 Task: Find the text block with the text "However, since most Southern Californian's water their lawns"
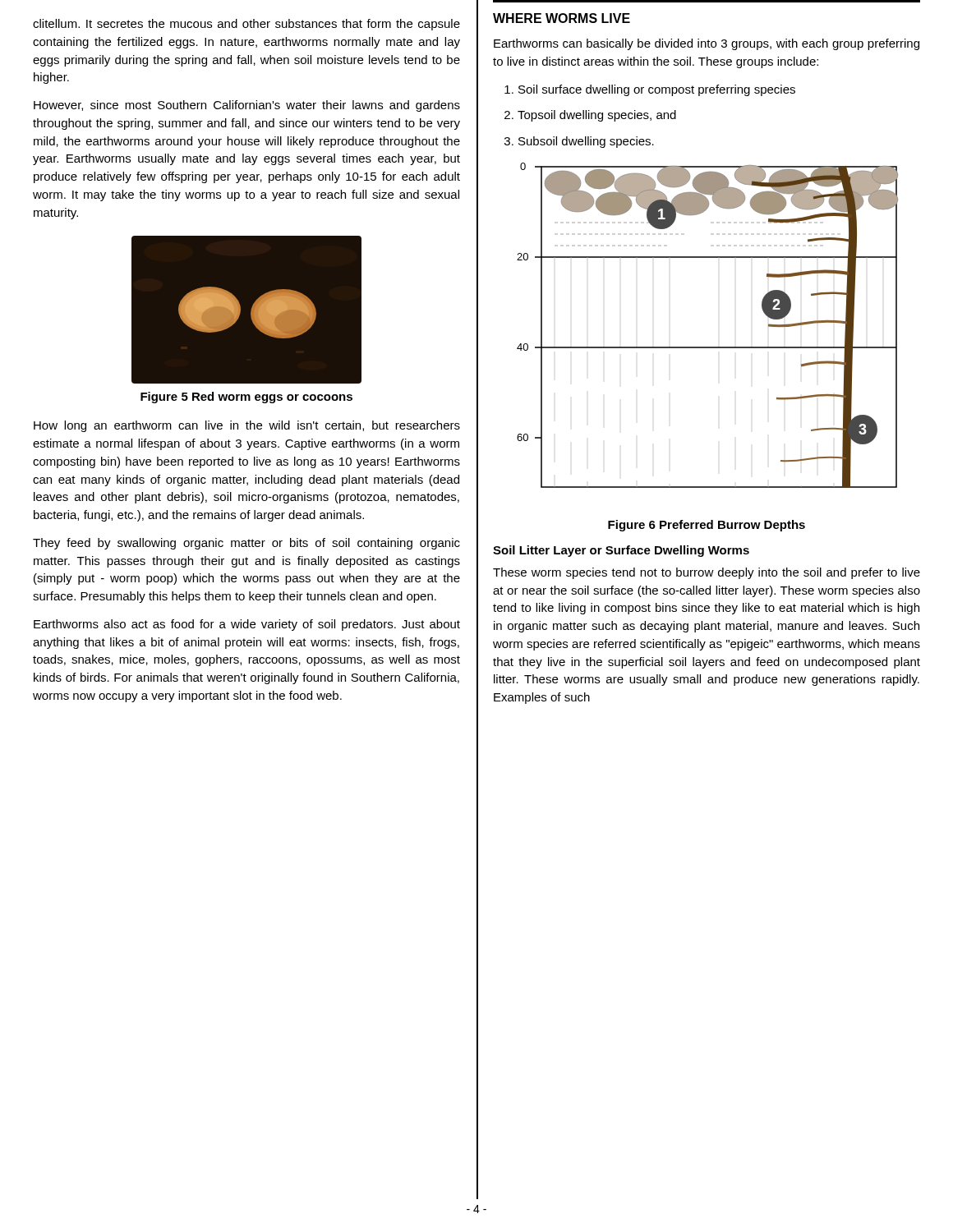tap(246, 159)
